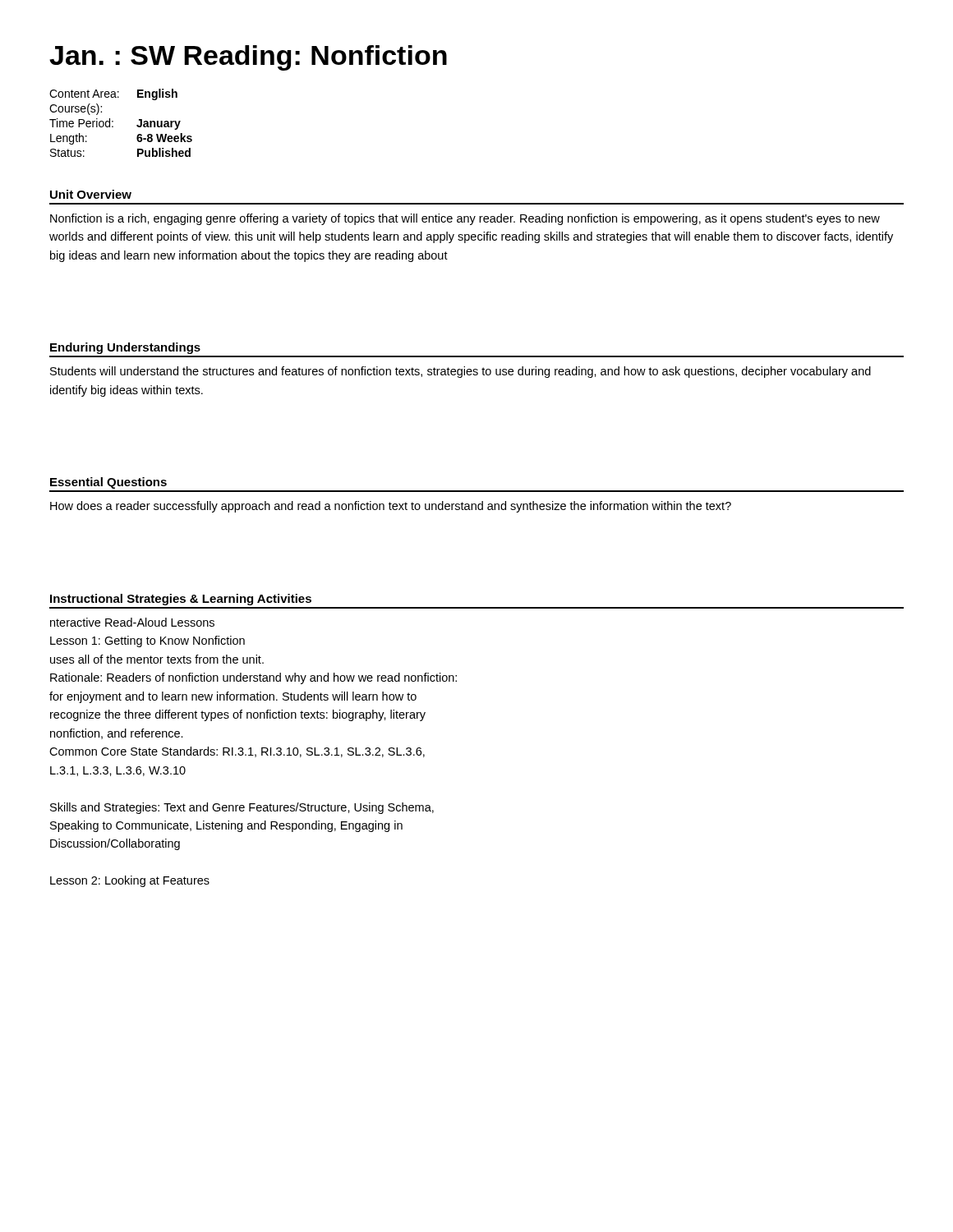Navigate to the text starting "Enduring Understandings"
953x1232 pixels.
[125, 347]
